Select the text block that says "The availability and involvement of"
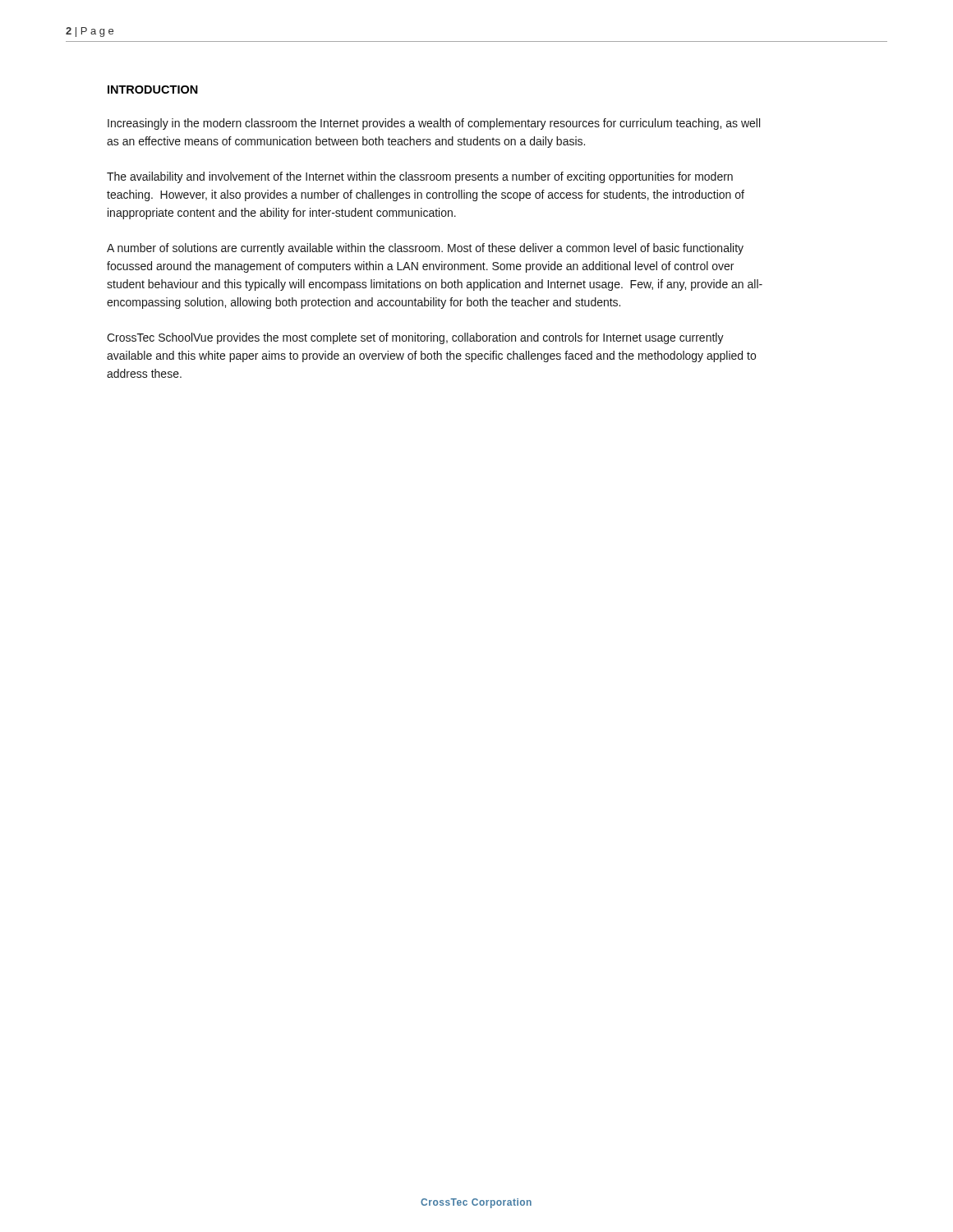953x1232 pixels. (435, 195)
